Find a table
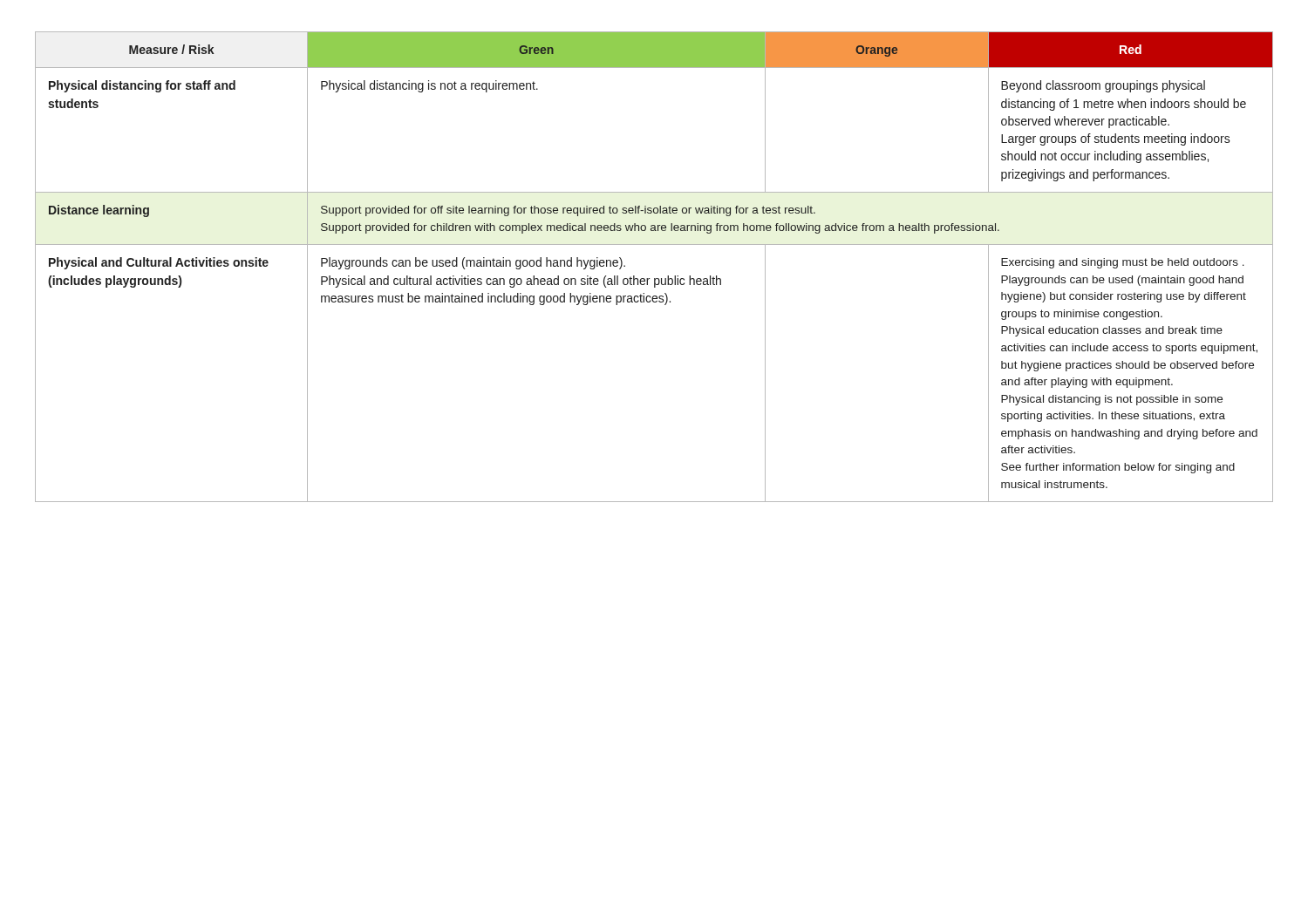Screen dimensions: 924x1308 (x=654, y=267)
